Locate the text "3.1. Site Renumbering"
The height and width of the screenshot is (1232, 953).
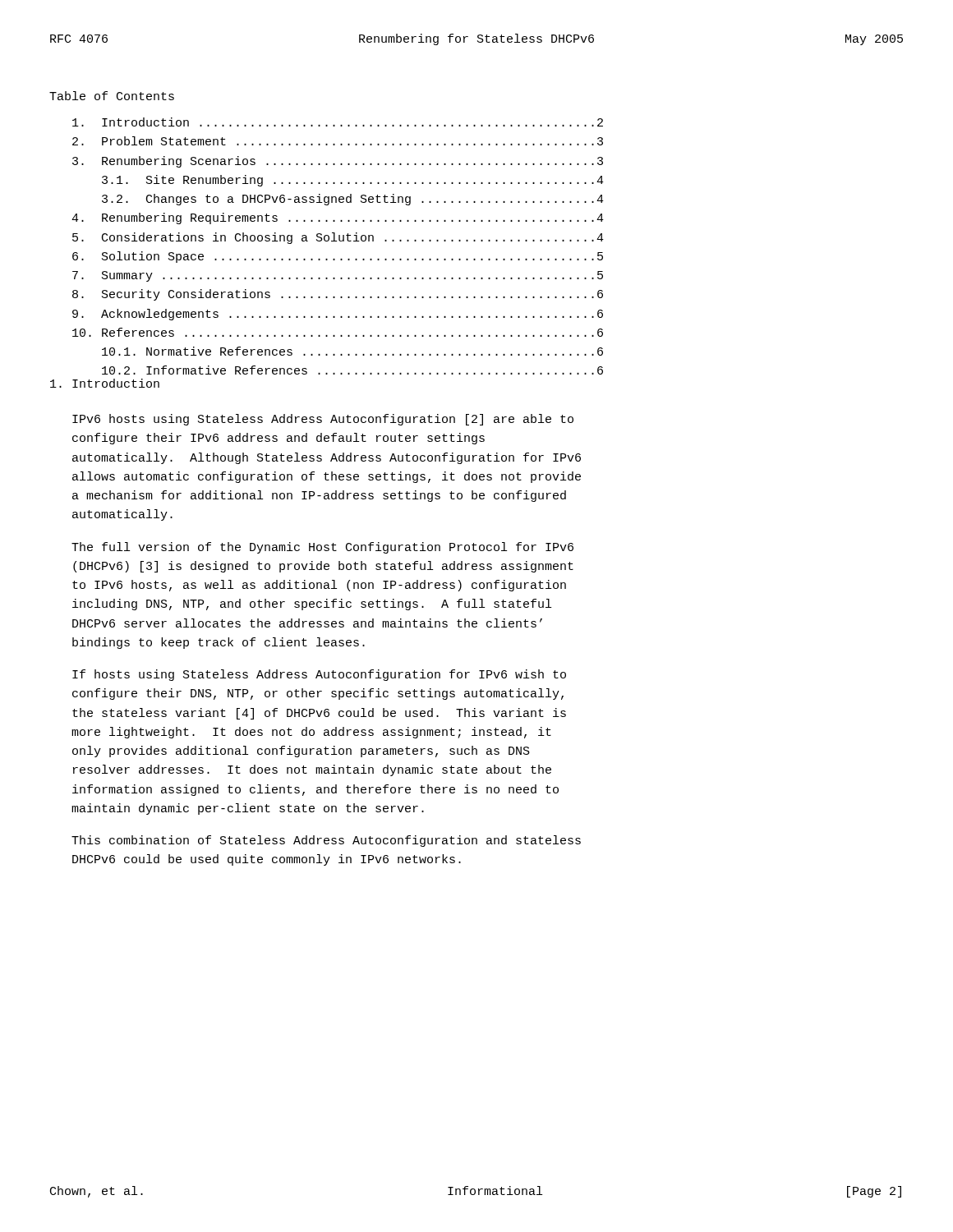point(327,181)
